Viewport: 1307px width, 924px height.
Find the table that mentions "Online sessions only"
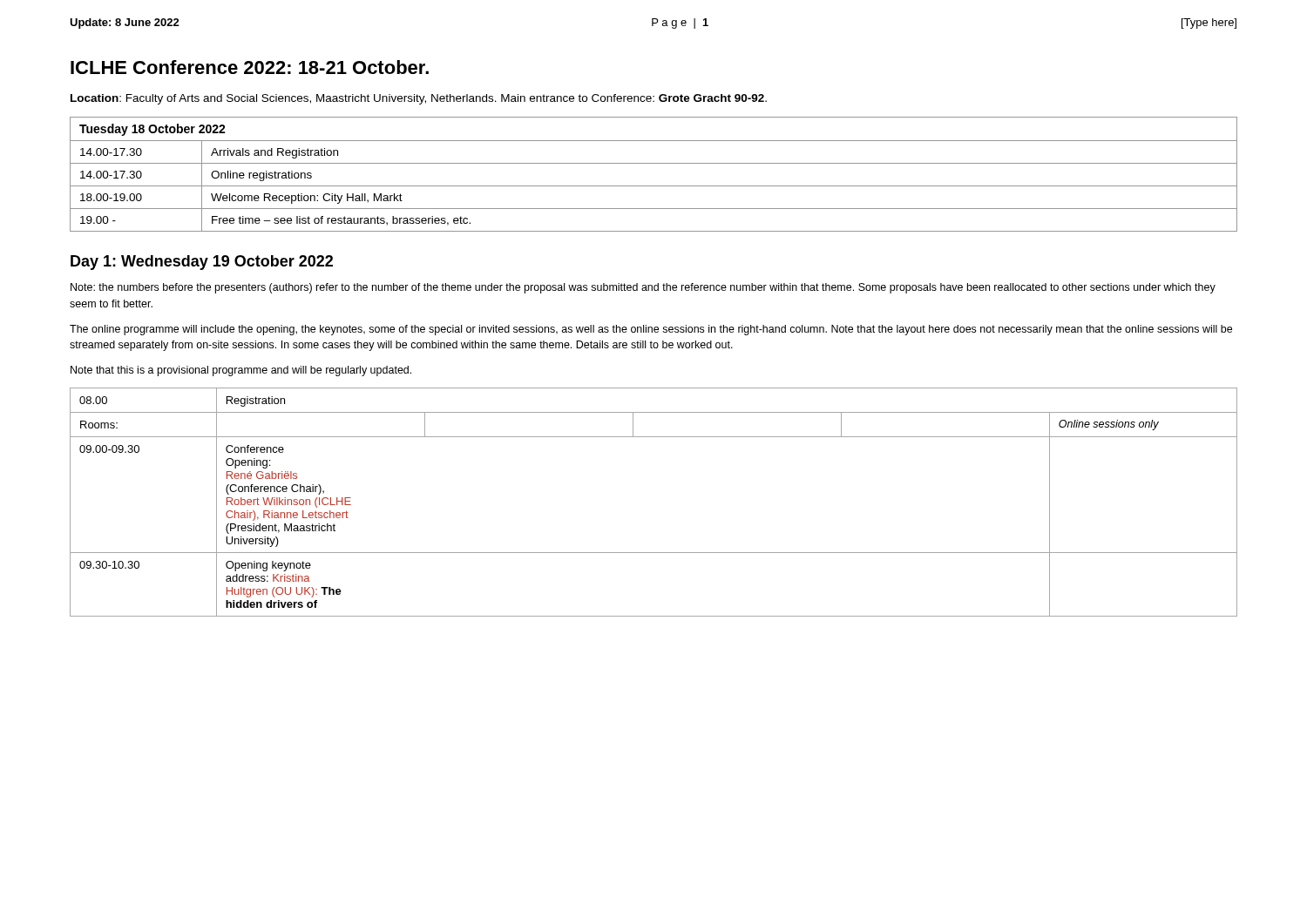pyautogui.click(x=654, y=502)
